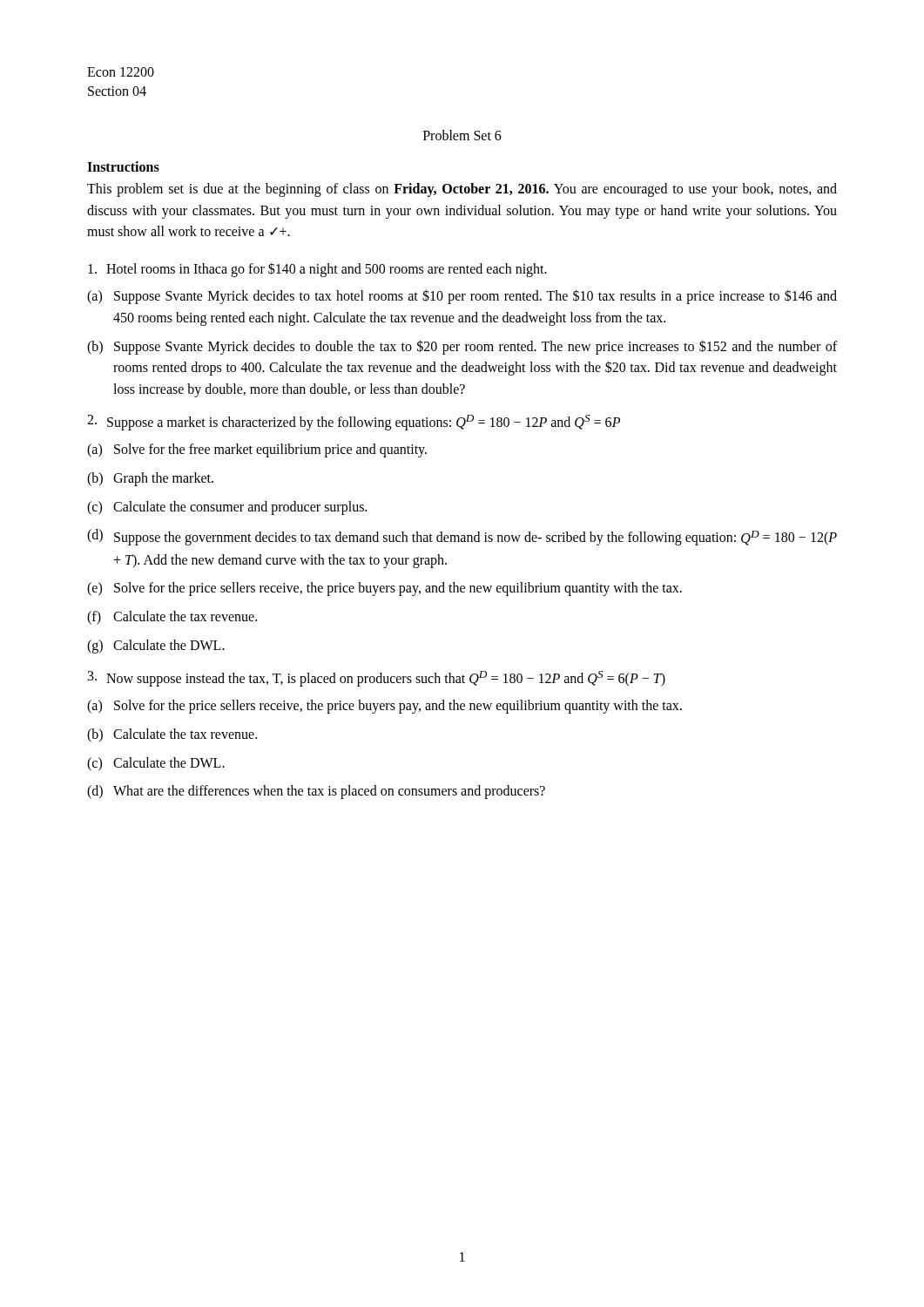Select the passage starting "(c) Calculate the DWL."

[x=156, y=764]
